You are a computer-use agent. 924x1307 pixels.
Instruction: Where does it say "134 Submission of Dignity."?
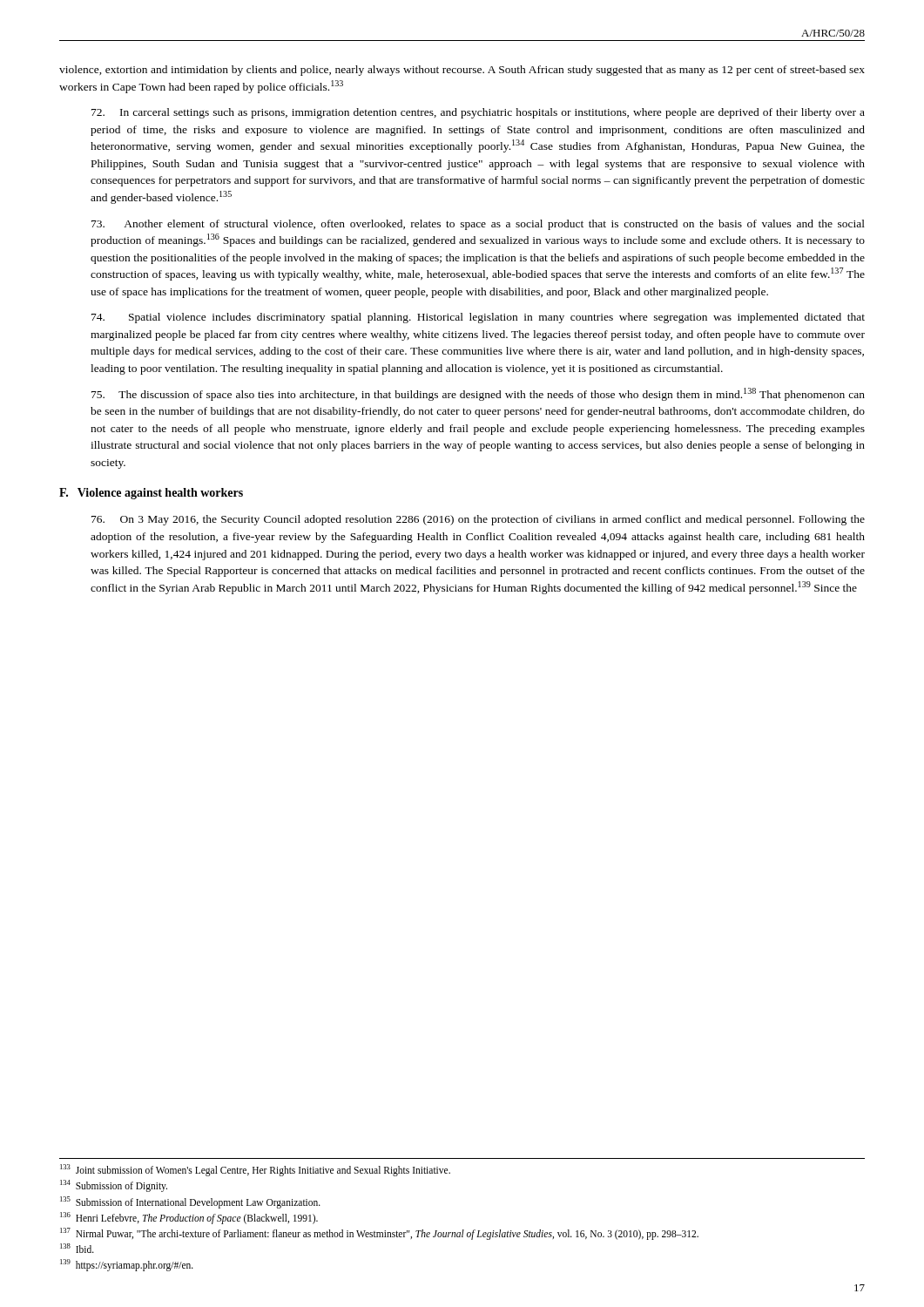tap(114, 1185)
